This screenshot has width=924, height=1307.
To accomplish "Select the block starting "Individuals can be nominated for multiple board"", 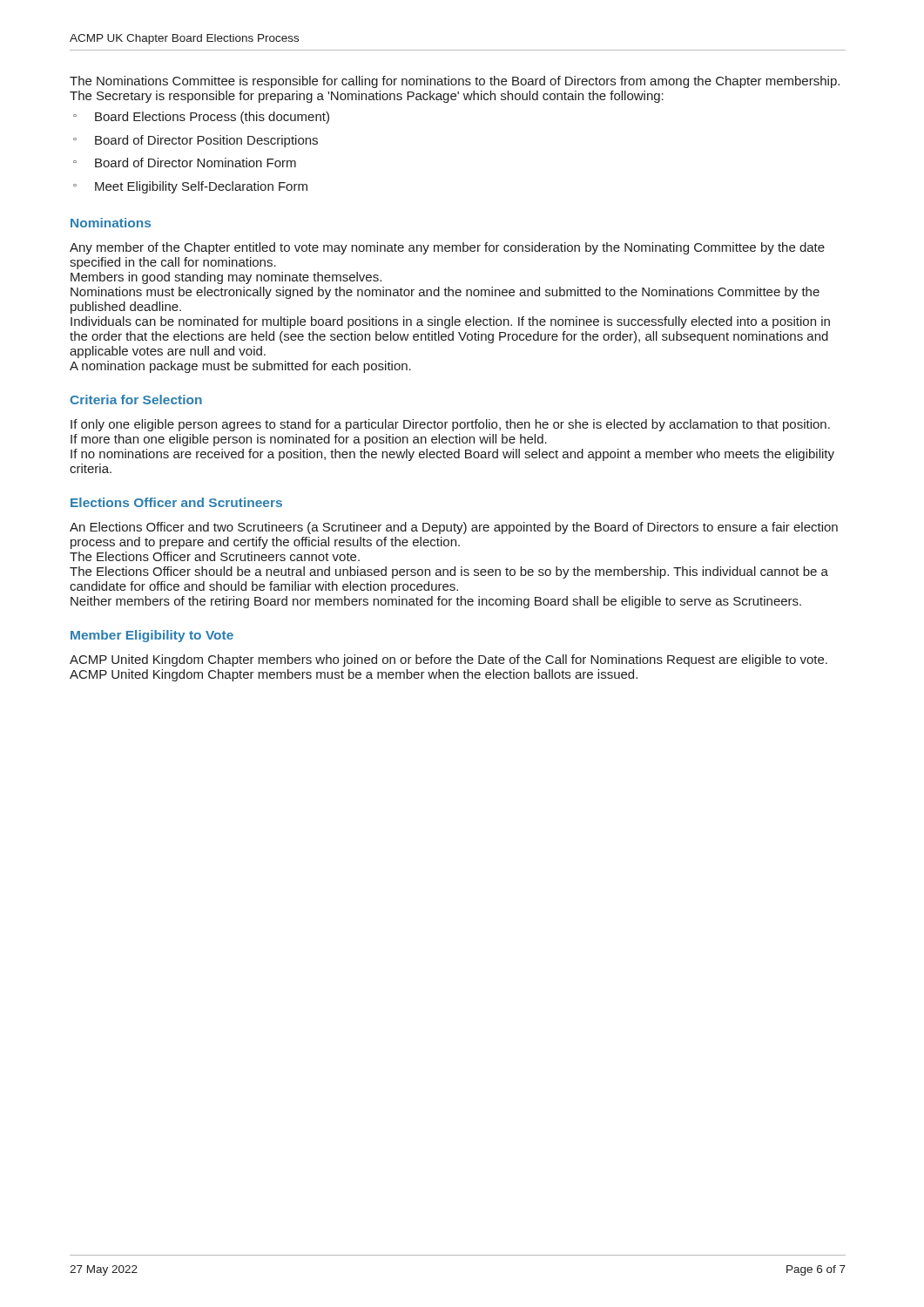I will tap(458, 336).
